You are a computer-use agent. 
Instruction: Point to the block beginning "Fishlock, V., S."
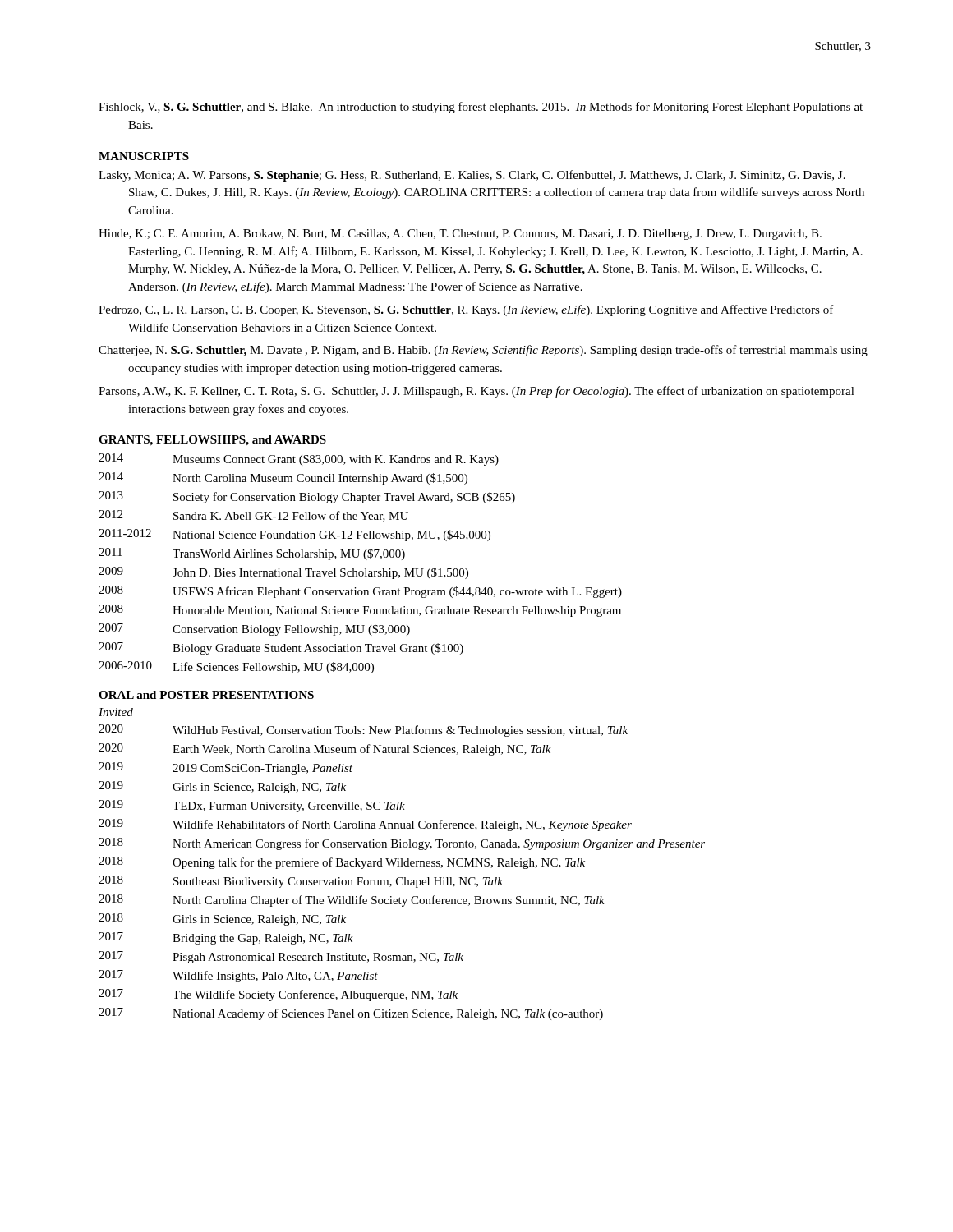[x=481, y=116]
